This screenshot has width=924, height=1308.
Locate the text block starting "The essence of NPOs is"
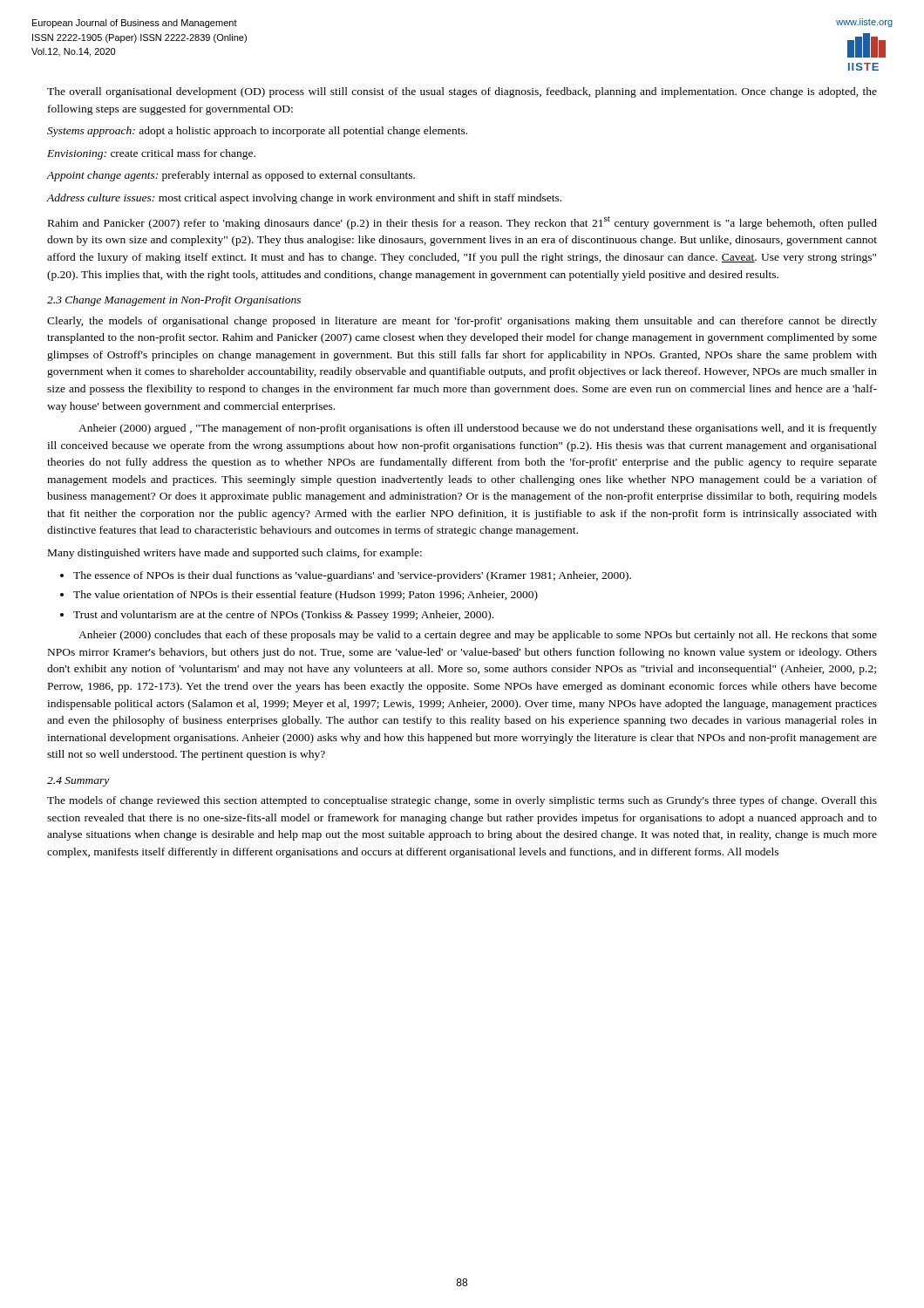coord(475,595)
